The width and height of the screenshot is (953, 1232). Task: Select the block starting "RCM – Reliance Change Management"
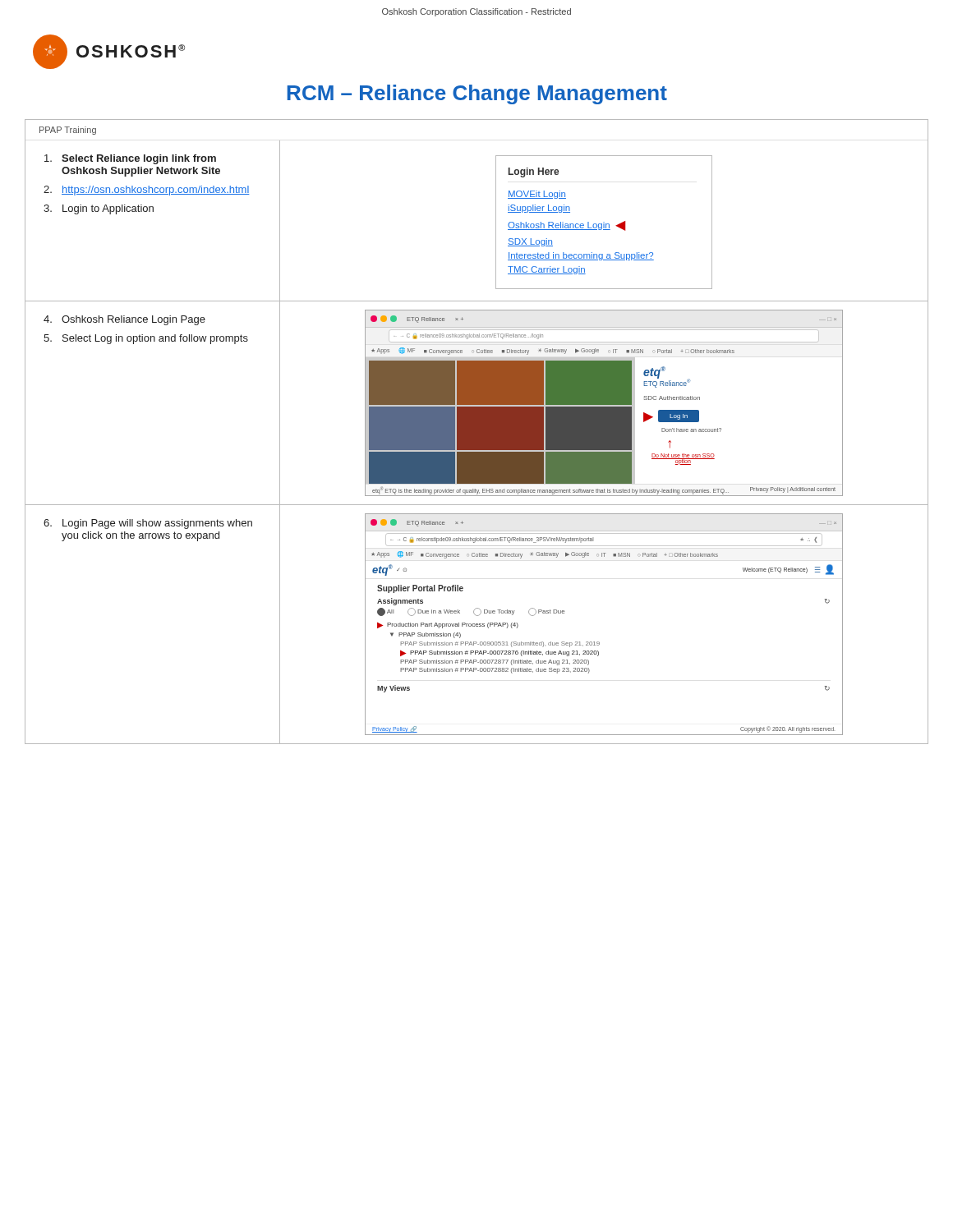tap(476, 93)
